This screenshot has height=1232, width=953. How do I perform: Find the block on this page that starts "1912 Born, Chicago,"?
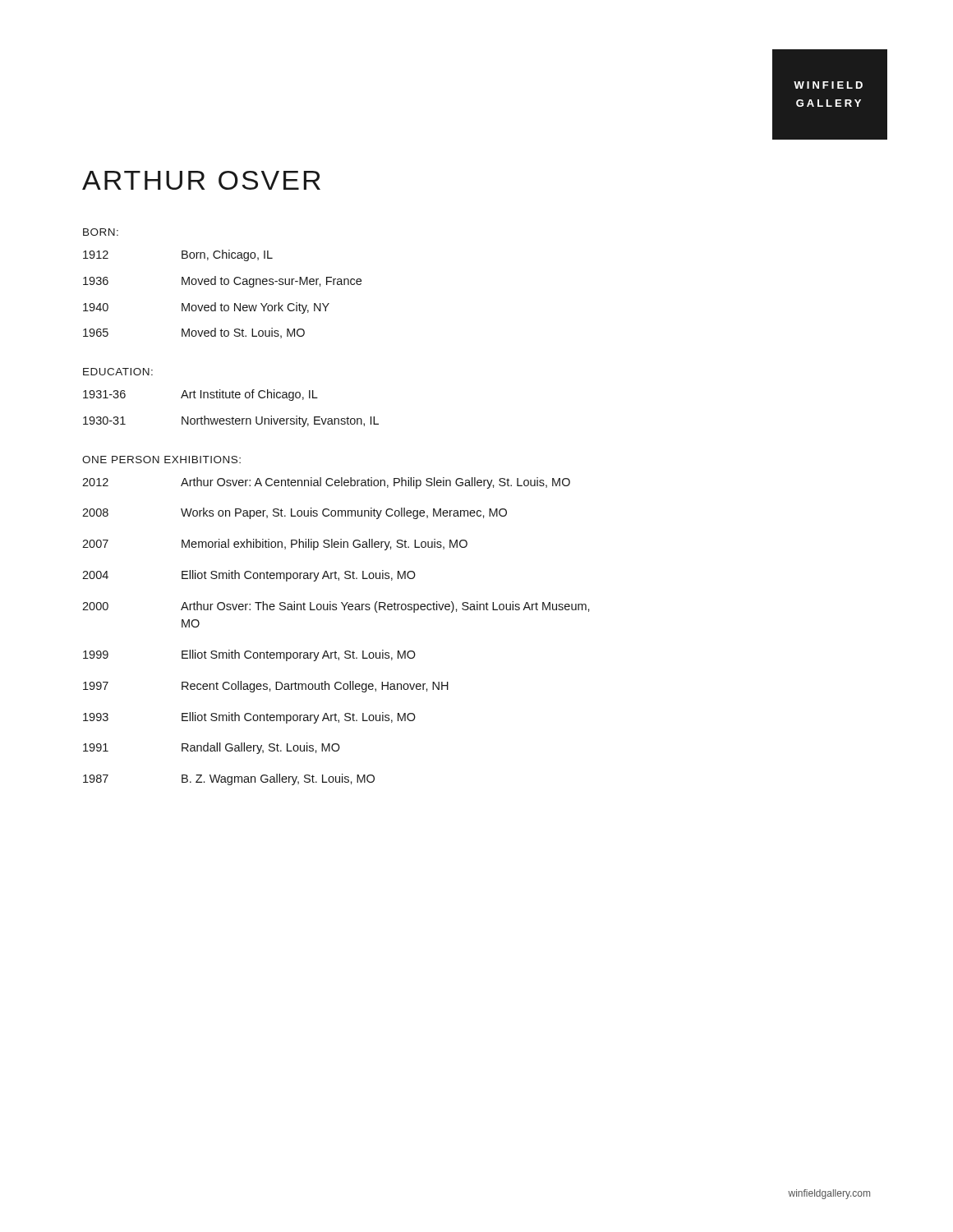click(x=178, y=255)
